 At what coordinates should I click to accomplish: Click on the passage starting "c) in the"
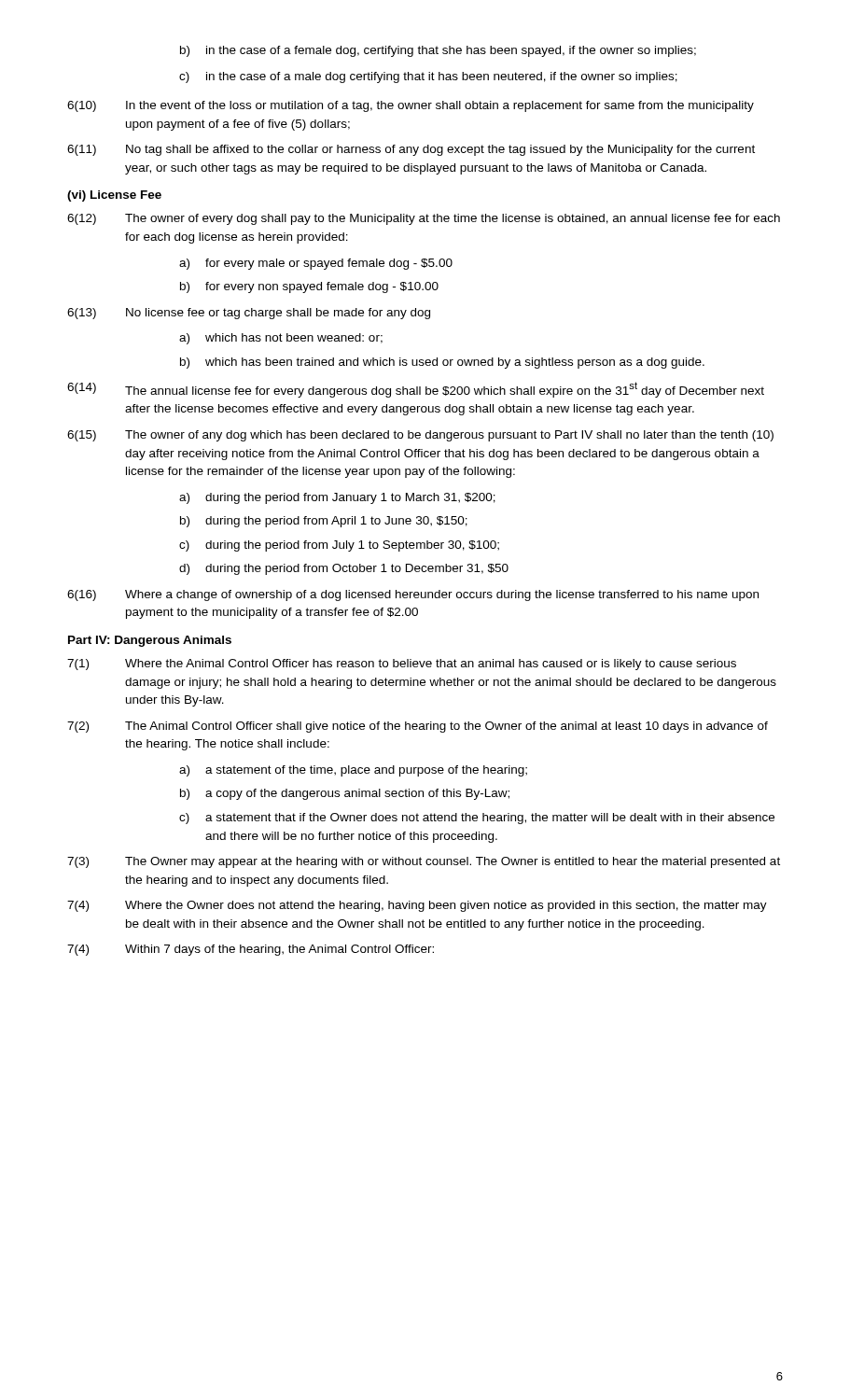click(x=481, y=76)
